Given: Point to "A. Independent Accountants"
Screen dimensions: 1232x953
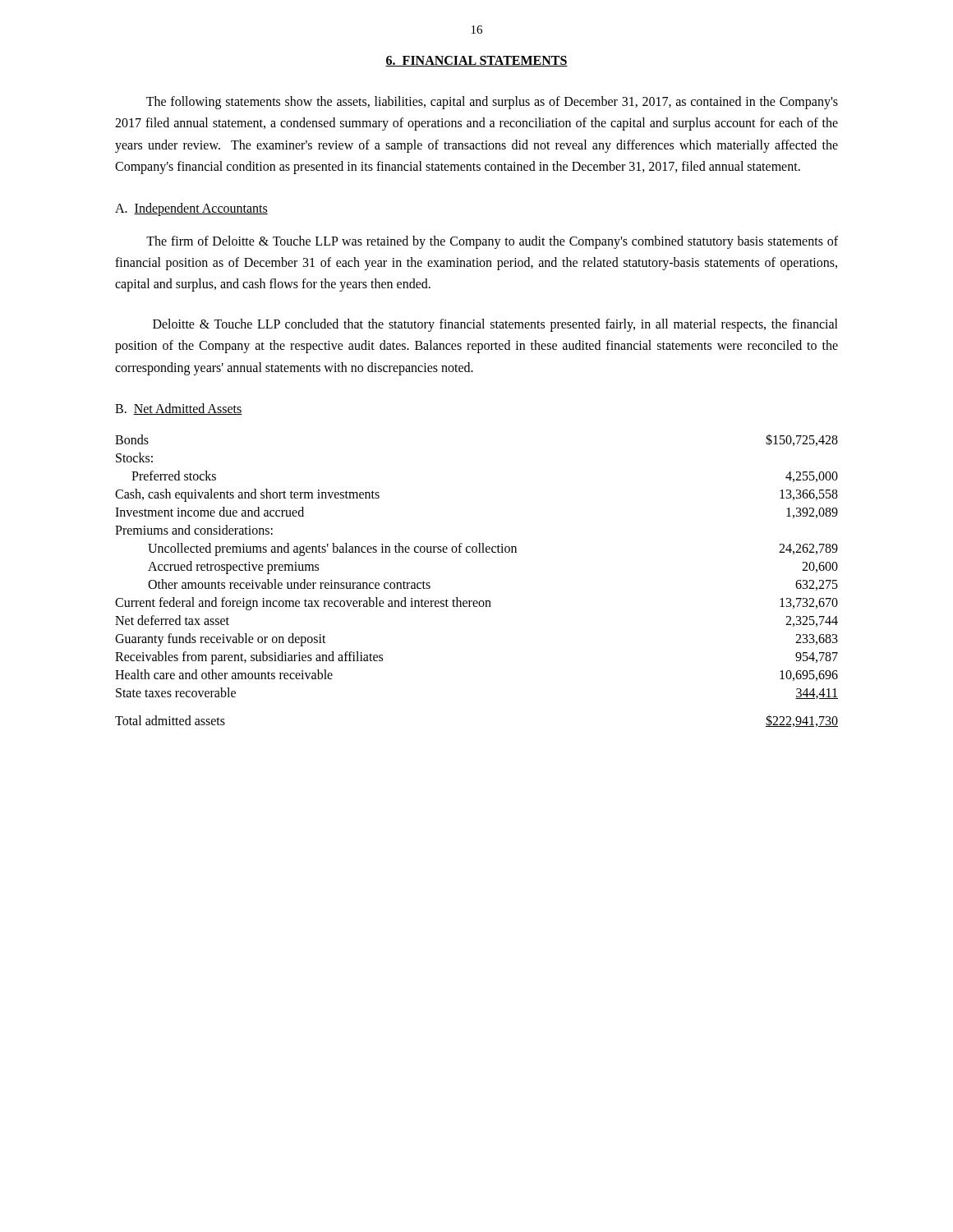Looking at the screenshot, I should [191, 208].
